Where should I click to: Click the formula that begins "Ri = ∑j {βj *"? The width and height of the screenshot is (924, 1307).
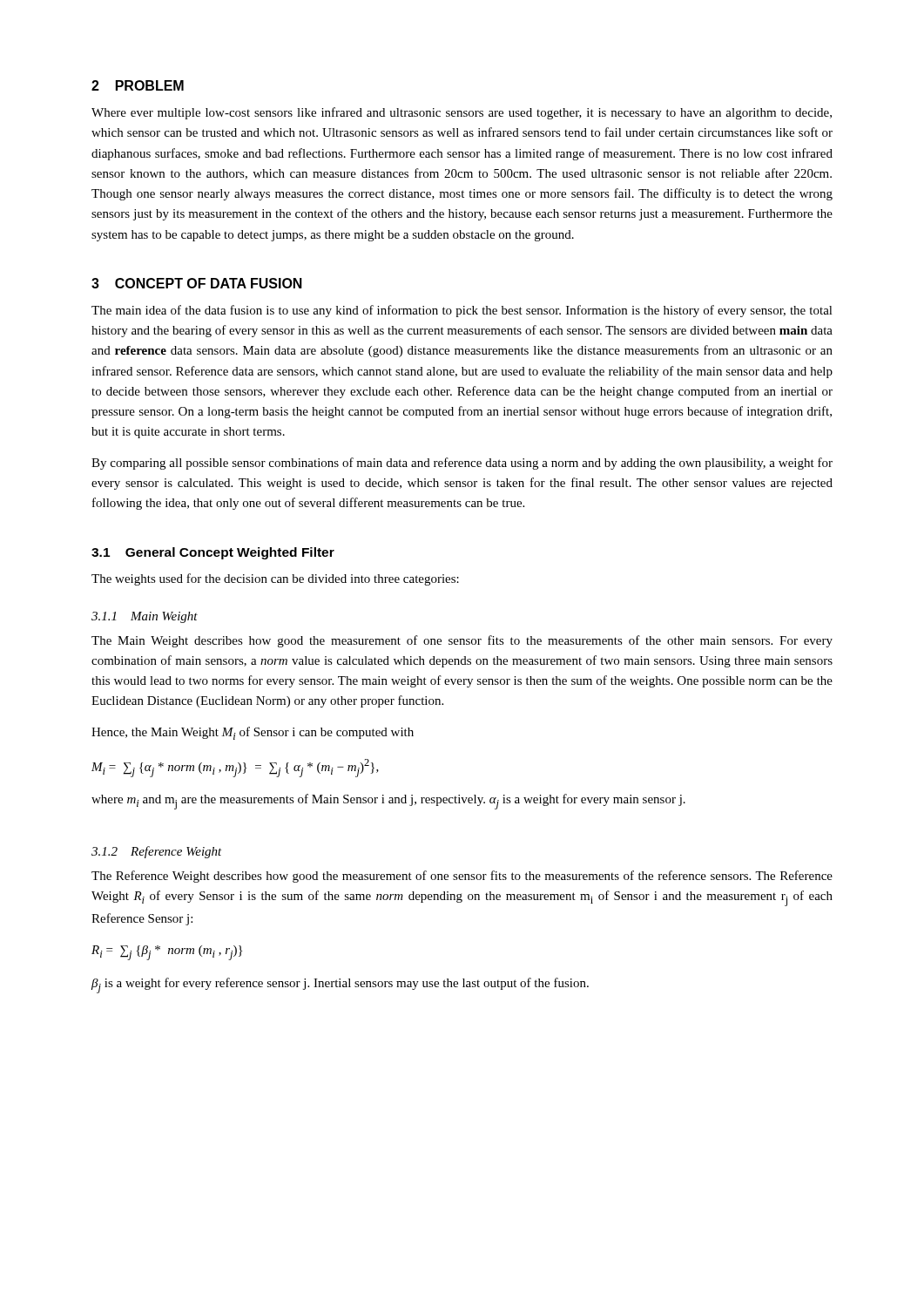point(168,952)
